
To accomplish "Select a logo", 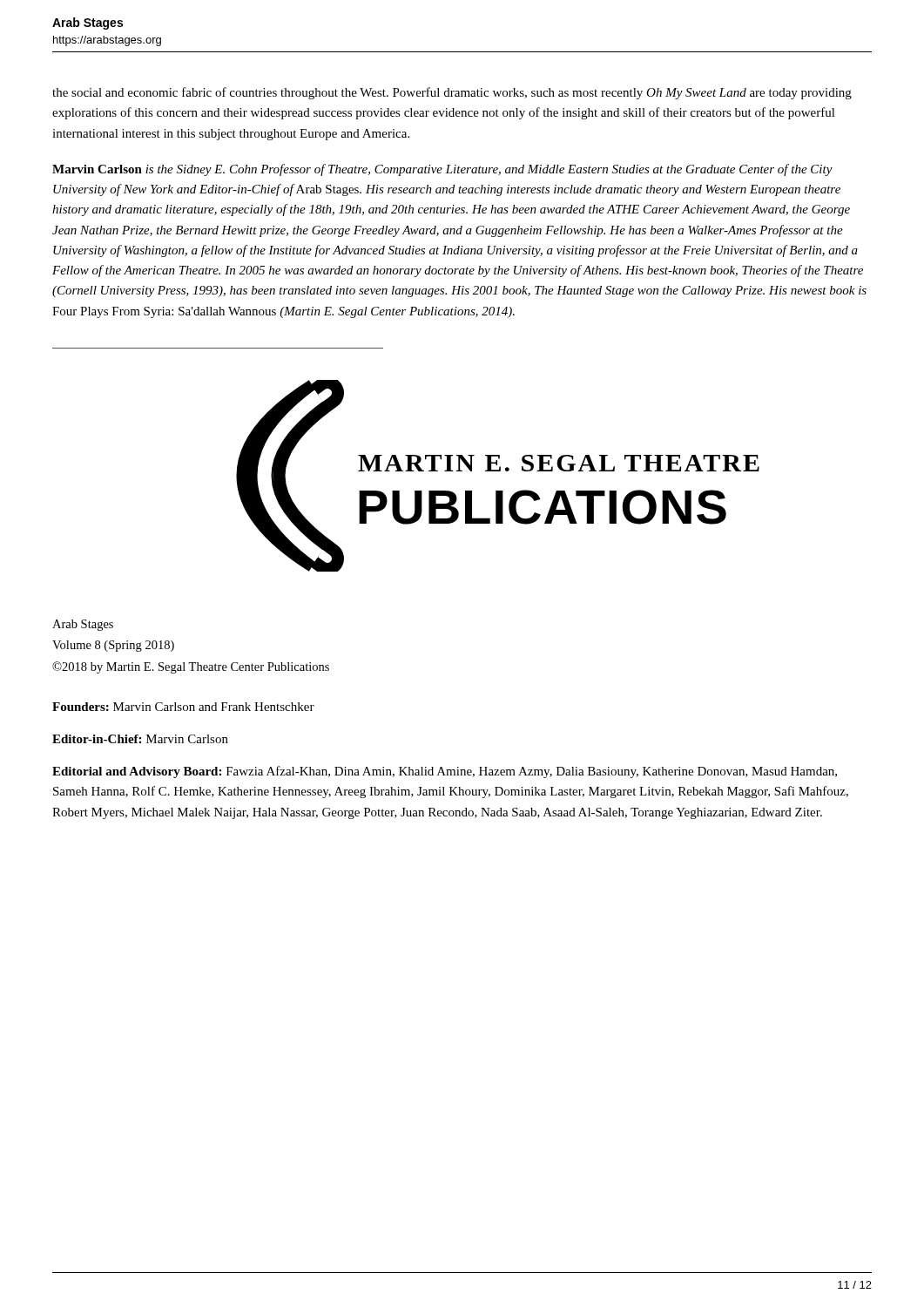I will [462, 476].
